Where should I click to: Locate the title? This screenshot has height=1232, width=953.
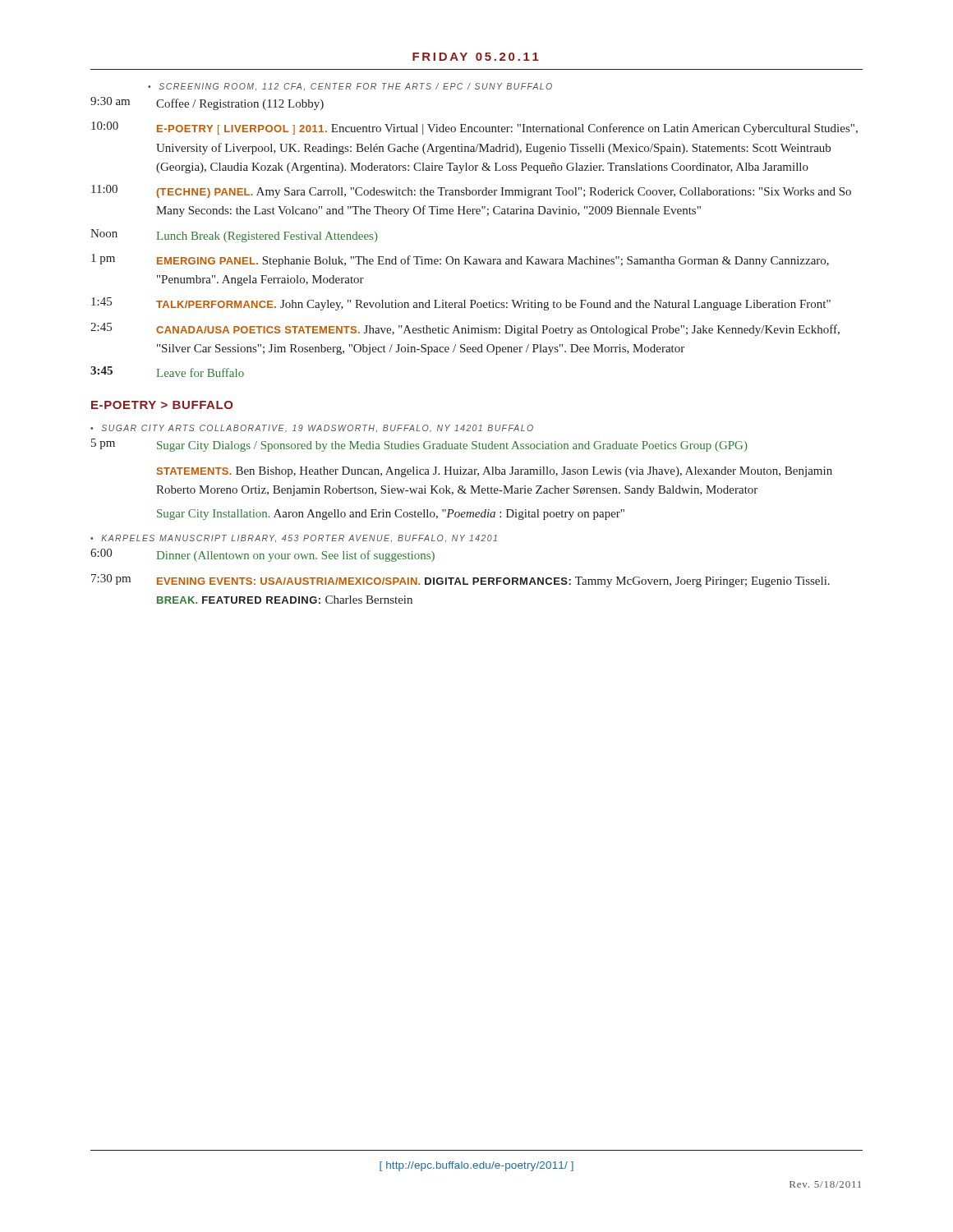(x=476, y=56)
